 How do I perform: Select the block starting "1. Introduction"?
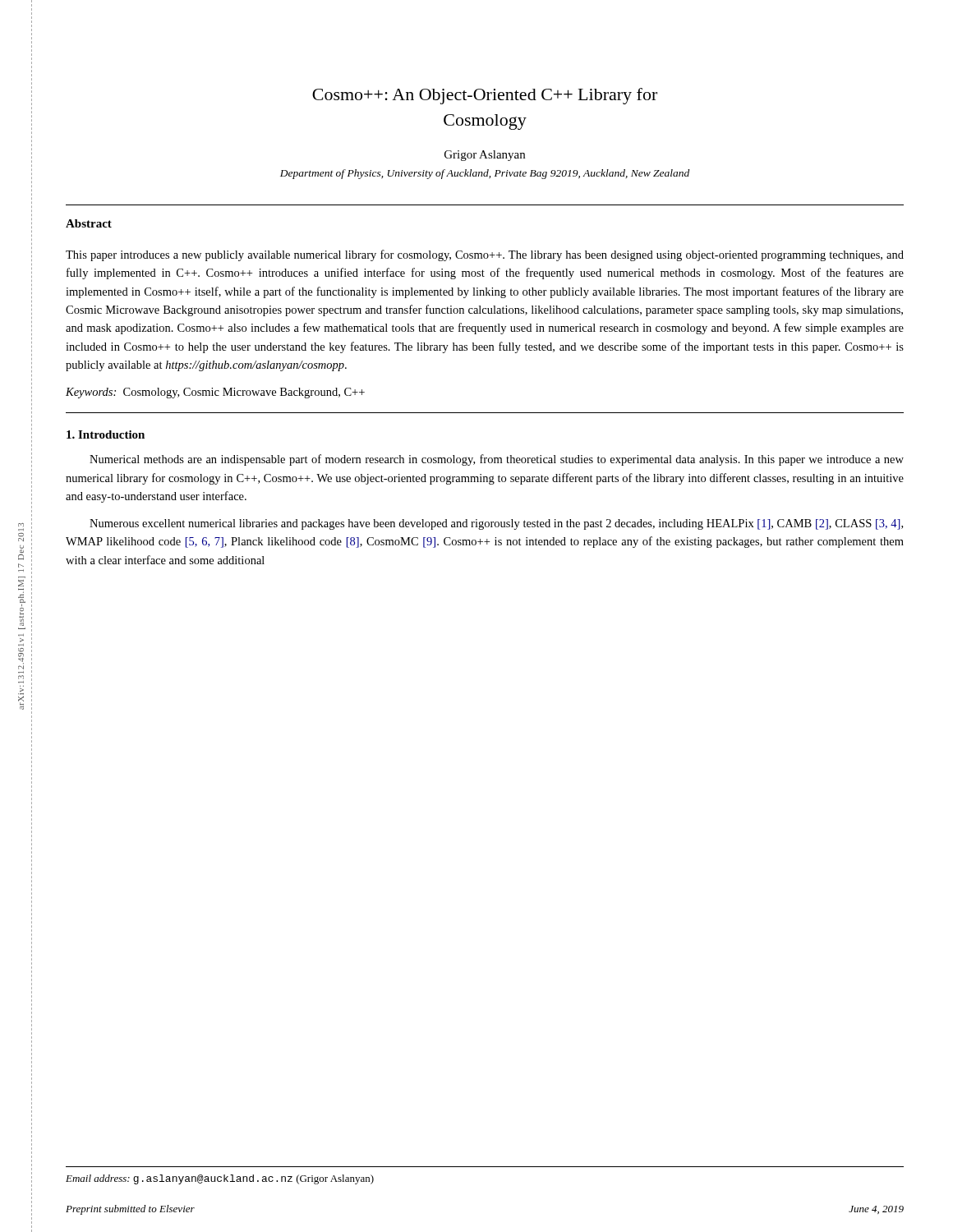[105, 435]
